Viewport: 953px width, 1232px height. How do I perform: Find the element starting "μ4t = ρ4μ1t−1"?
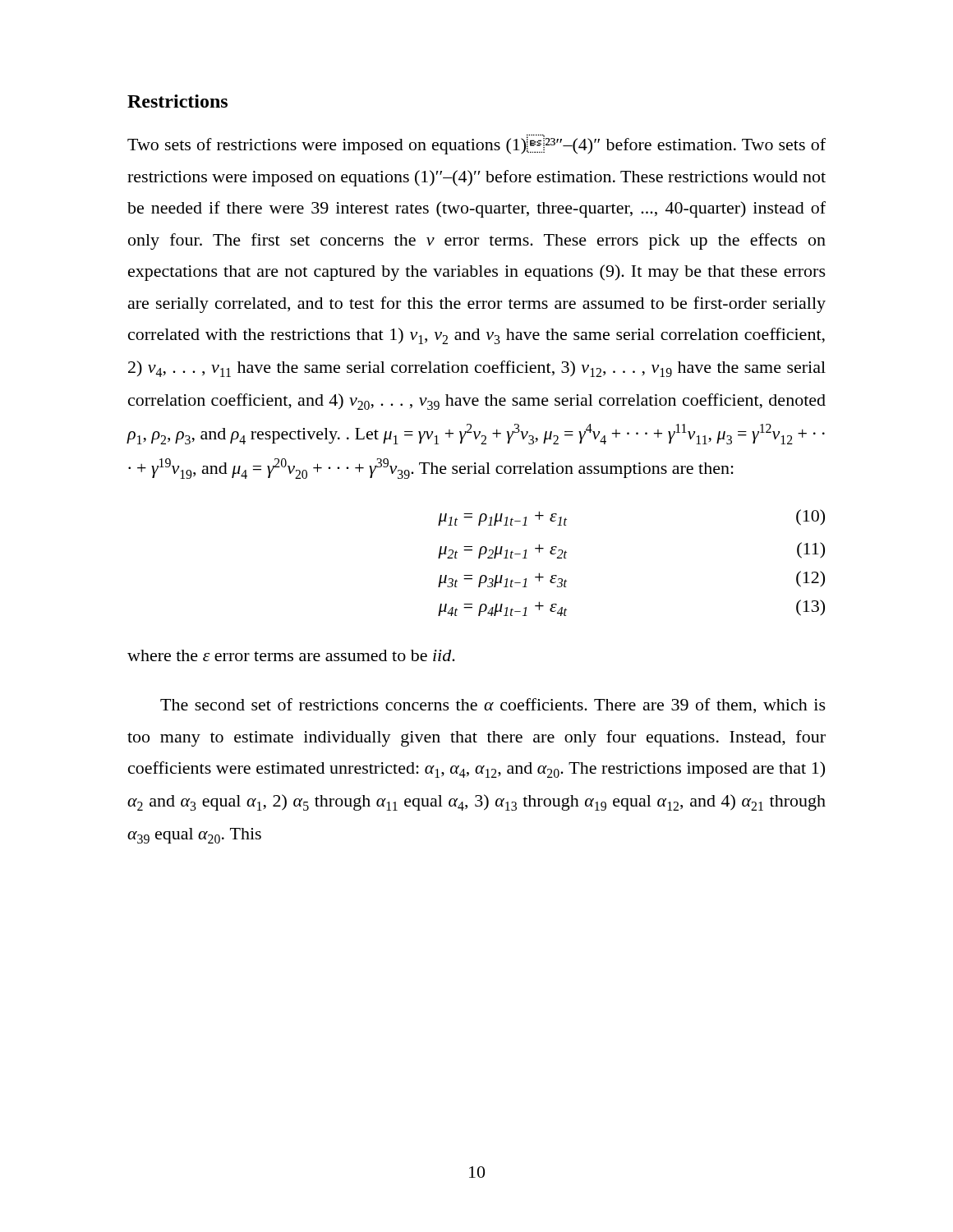(476, 608)
